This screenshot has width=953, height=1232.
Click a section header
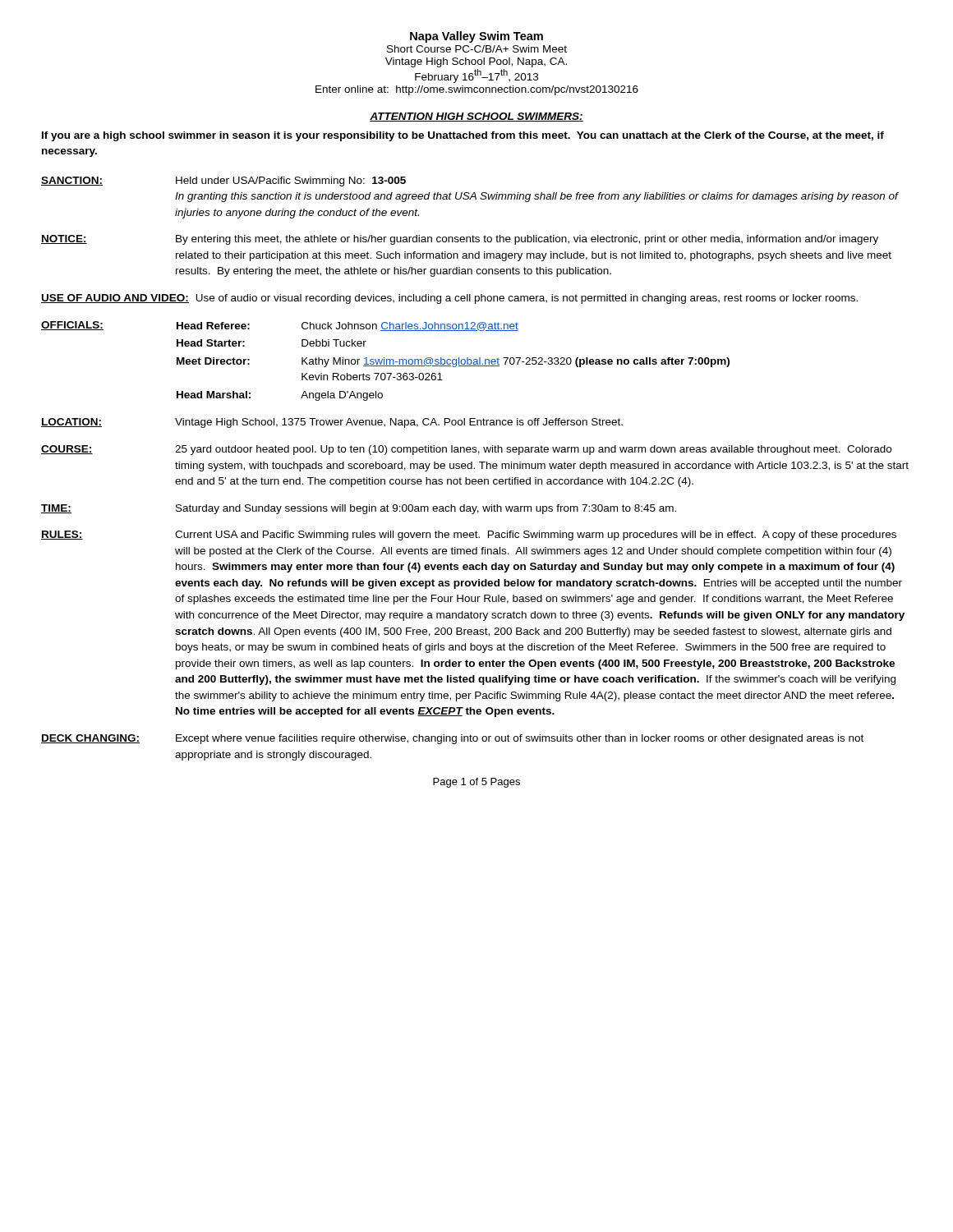476,116
